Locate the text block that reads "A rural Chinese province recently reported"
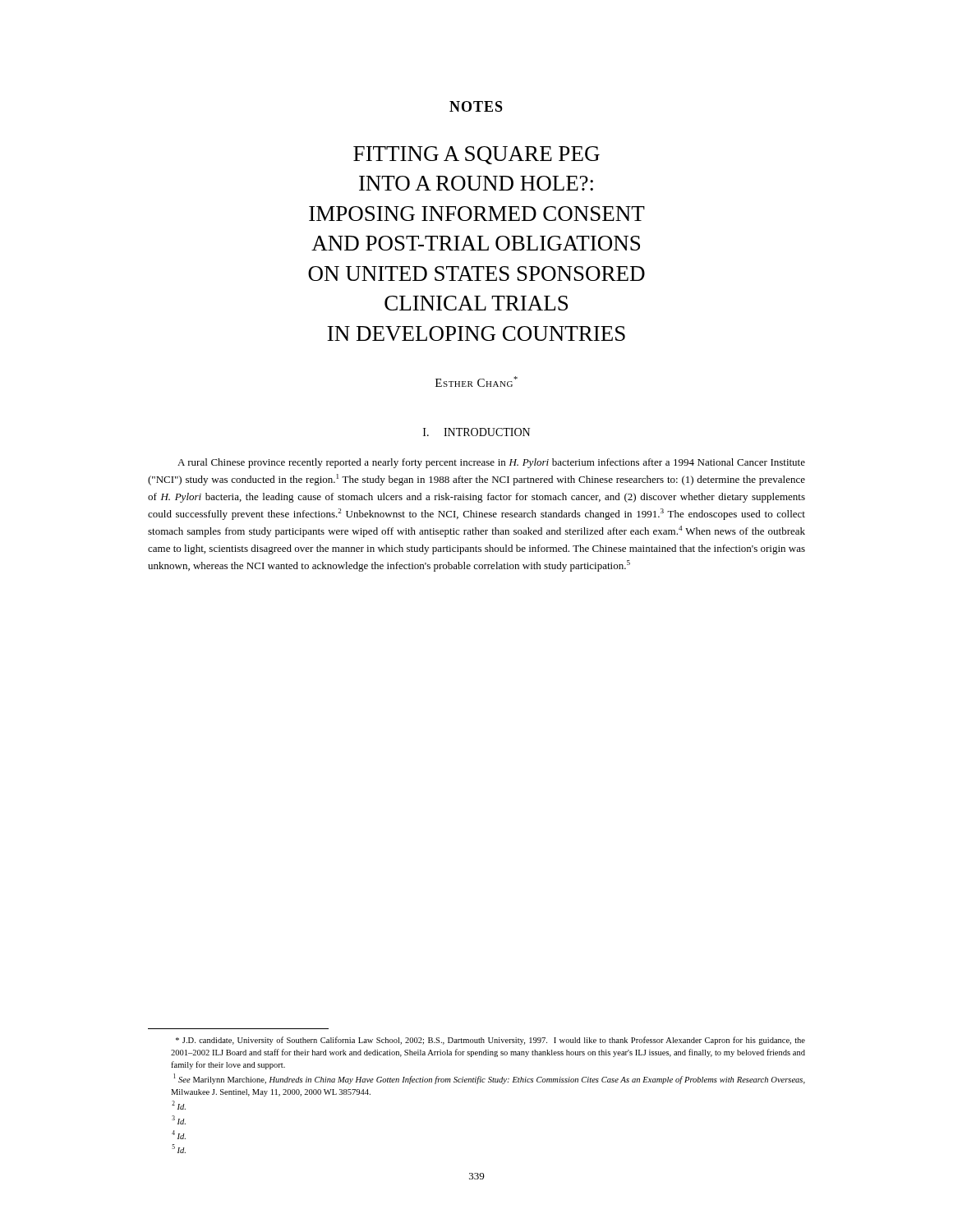The image size is (953, 1232). point(476,514)
